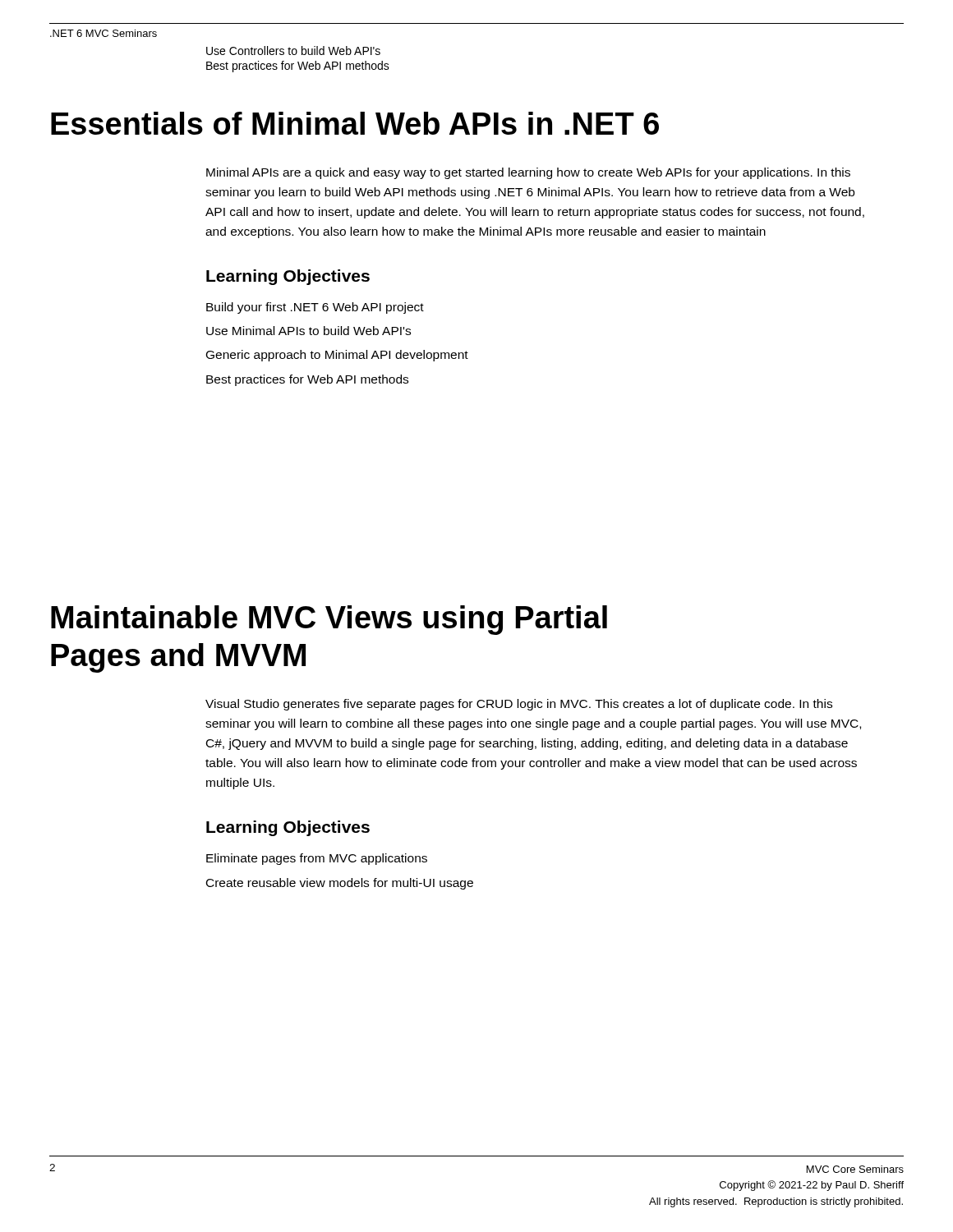Locate the block starting "Essentials of Minimal Web"
This screenshot has height=1232, width=953.
[355, 124]
